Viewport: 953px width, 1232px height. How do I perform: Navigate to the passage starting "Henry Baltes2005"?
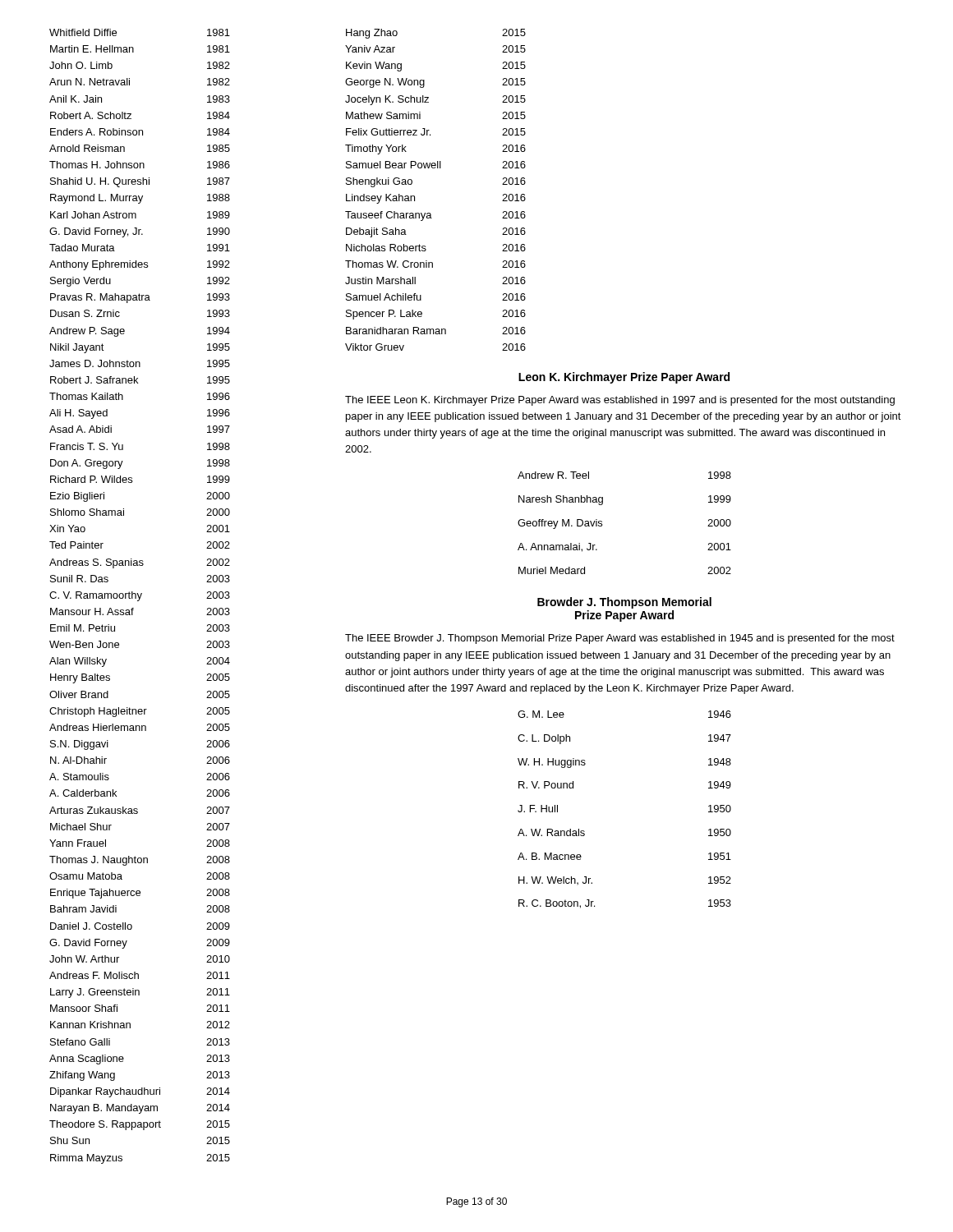point(84,677)
